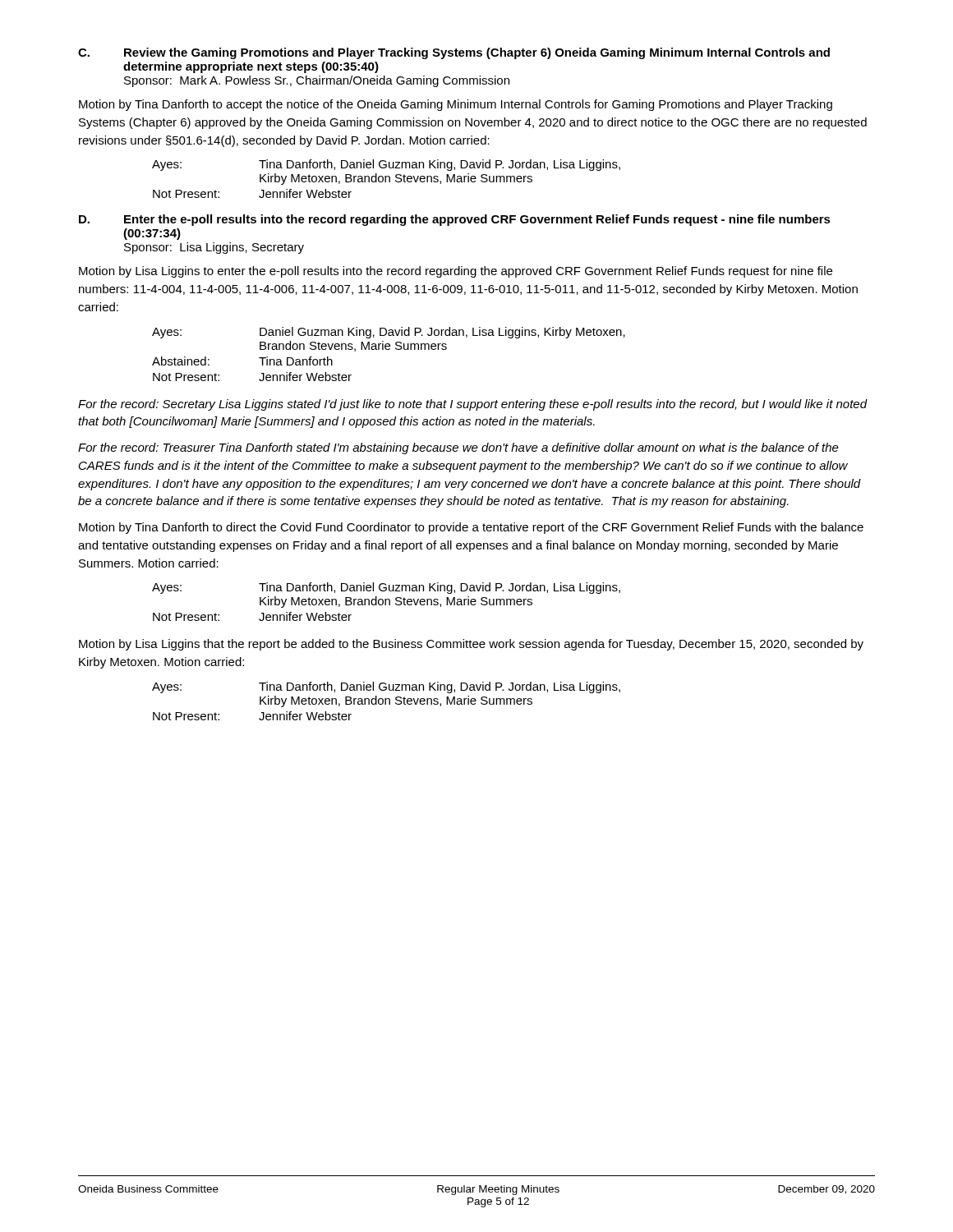Click on the text block with the text "For the record: Secretary"
Viewport: 953px width, 1232px height.
(472, 412)
